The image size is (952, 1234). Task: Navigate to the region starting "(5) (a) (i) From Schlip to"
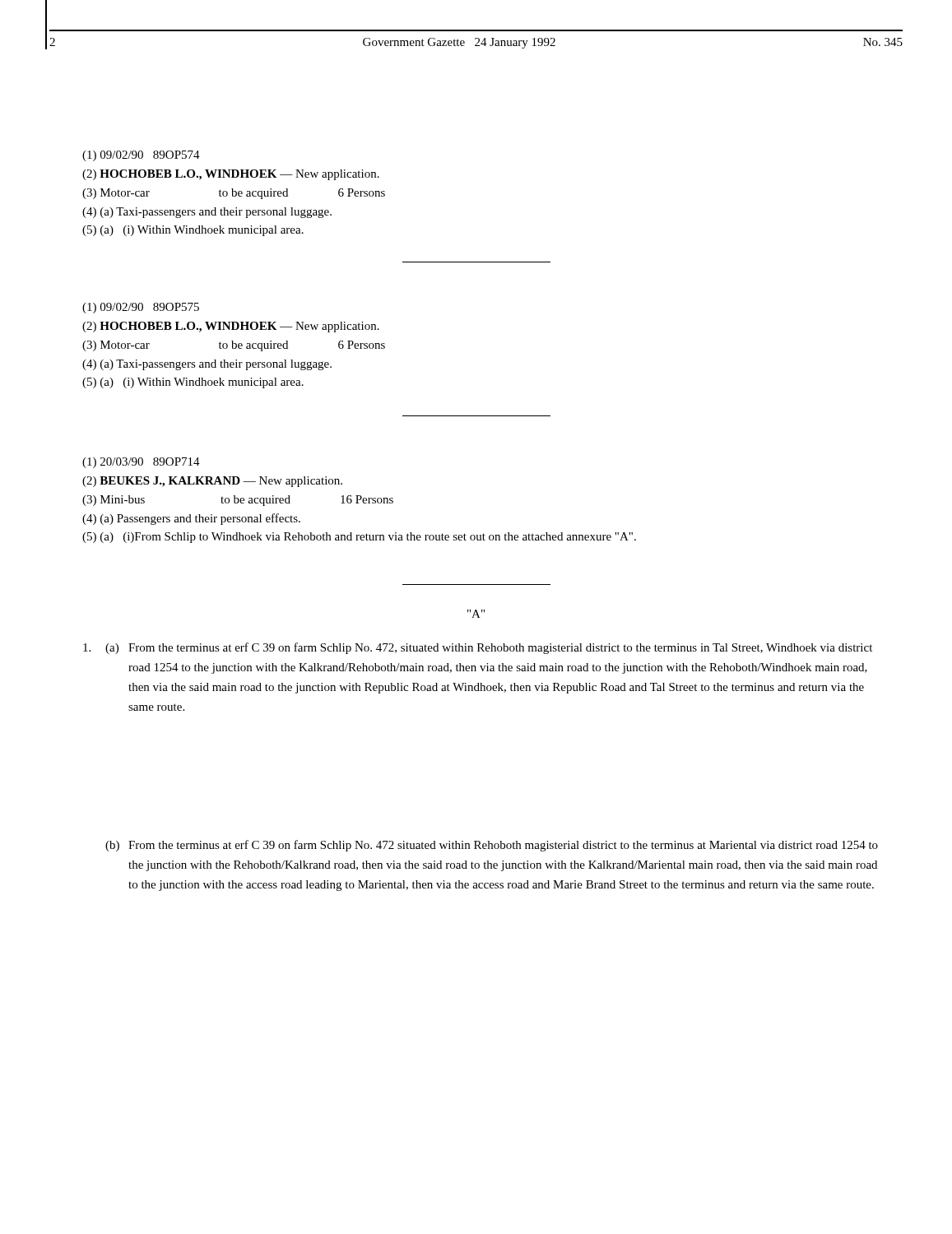click(x=480, y=536)
